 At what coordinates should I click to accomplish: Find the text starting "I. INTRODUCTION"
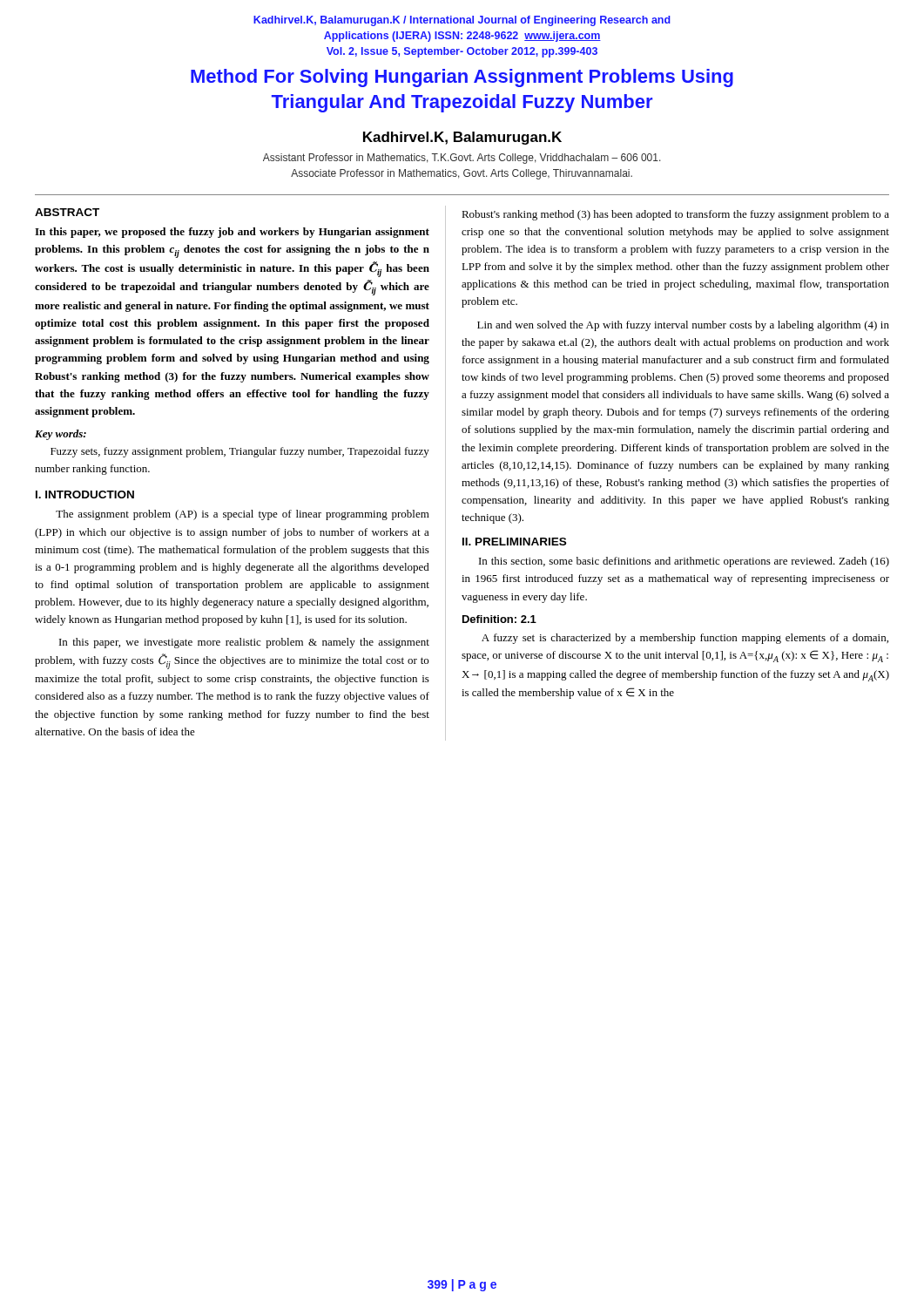tap(85, 495)
